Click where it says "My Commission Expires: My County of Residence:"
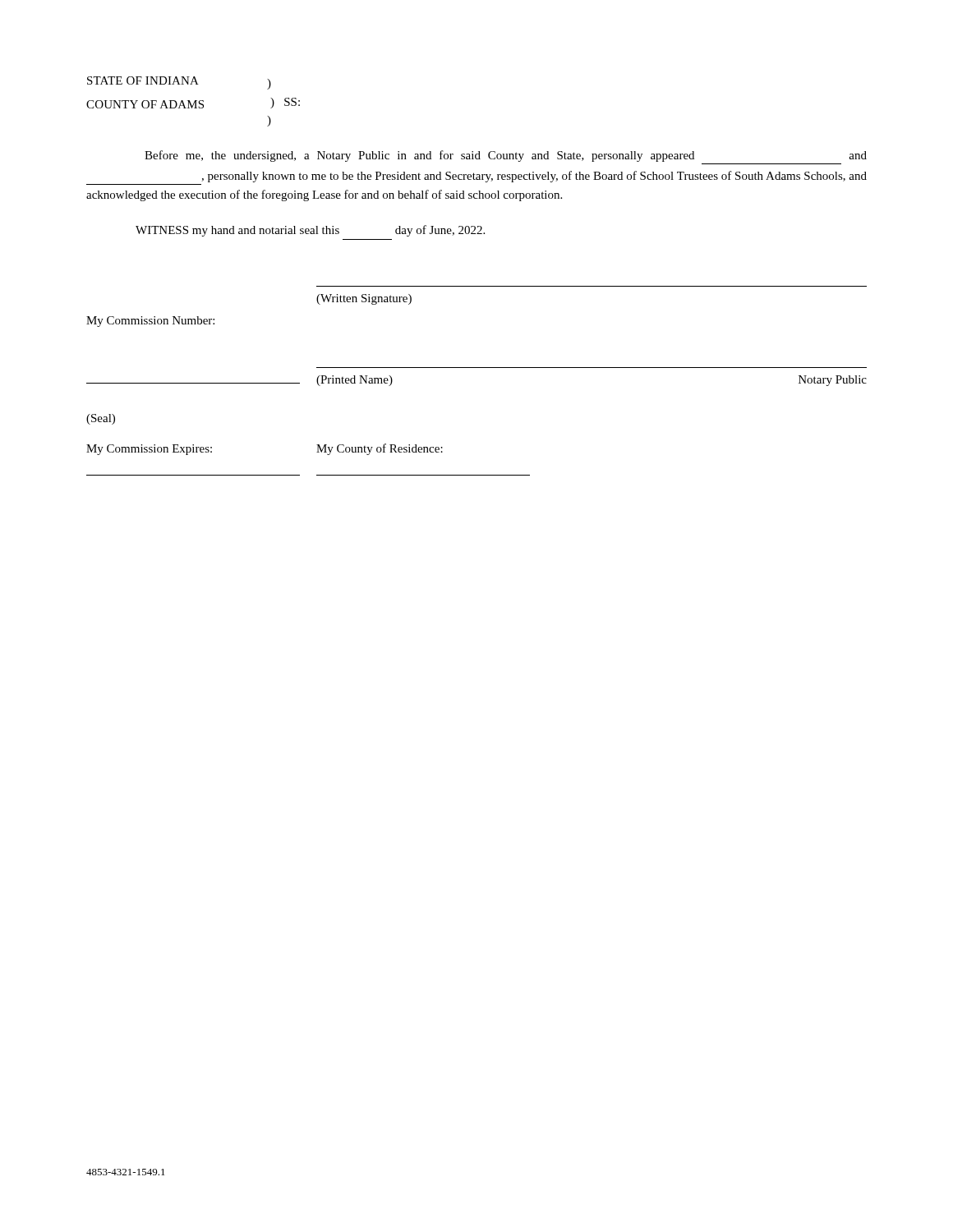 coord(151,450)
